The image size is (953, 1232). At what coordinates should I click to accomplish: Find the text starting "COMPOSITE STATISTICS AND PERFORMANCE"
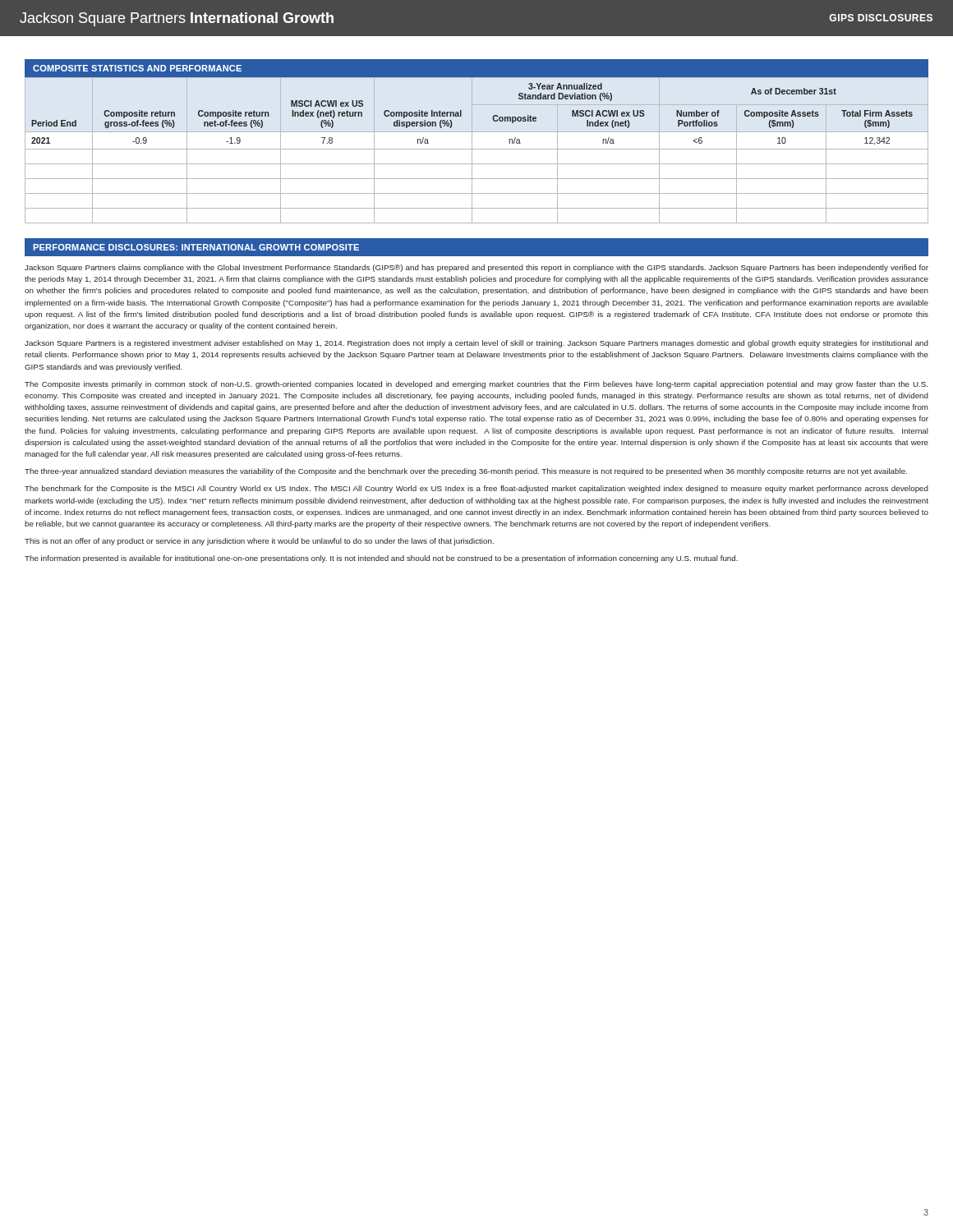click(137, 68)
